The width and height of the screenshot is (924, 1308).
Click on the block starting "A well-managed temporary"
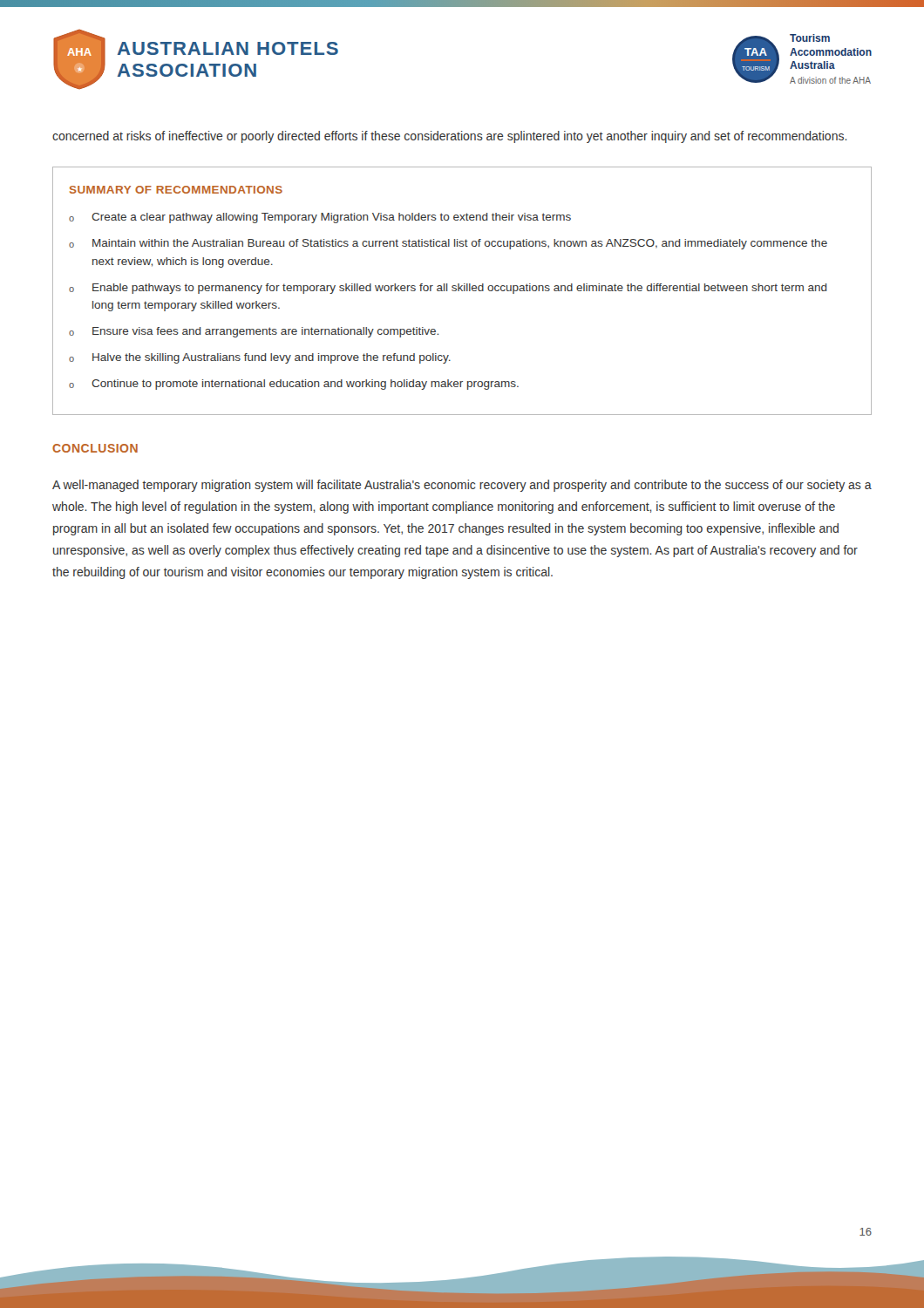[x=462, y=528]
